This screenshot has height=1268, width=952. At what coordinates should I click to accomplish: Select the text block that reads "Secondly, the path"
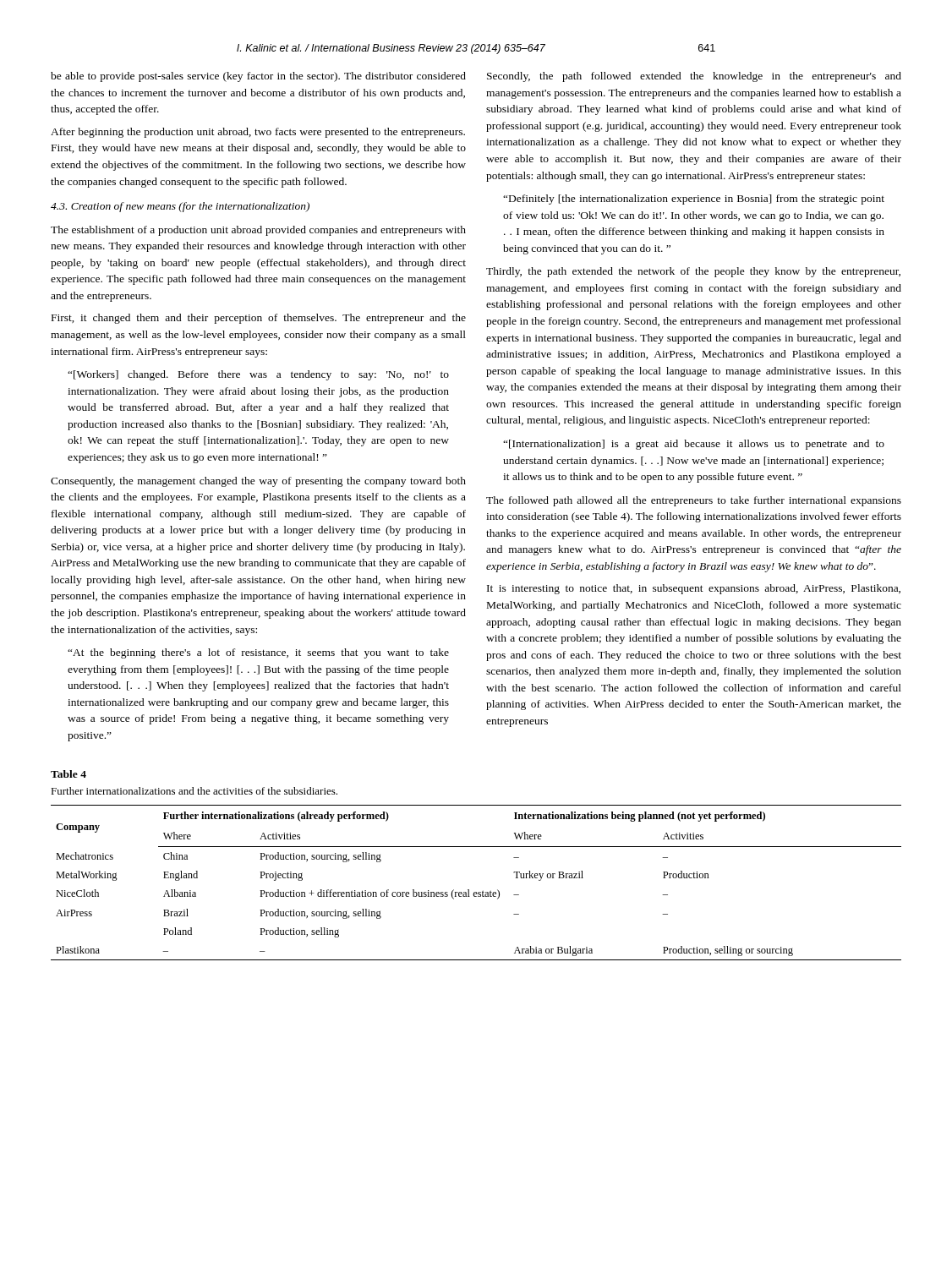click(x=694, y=126)
